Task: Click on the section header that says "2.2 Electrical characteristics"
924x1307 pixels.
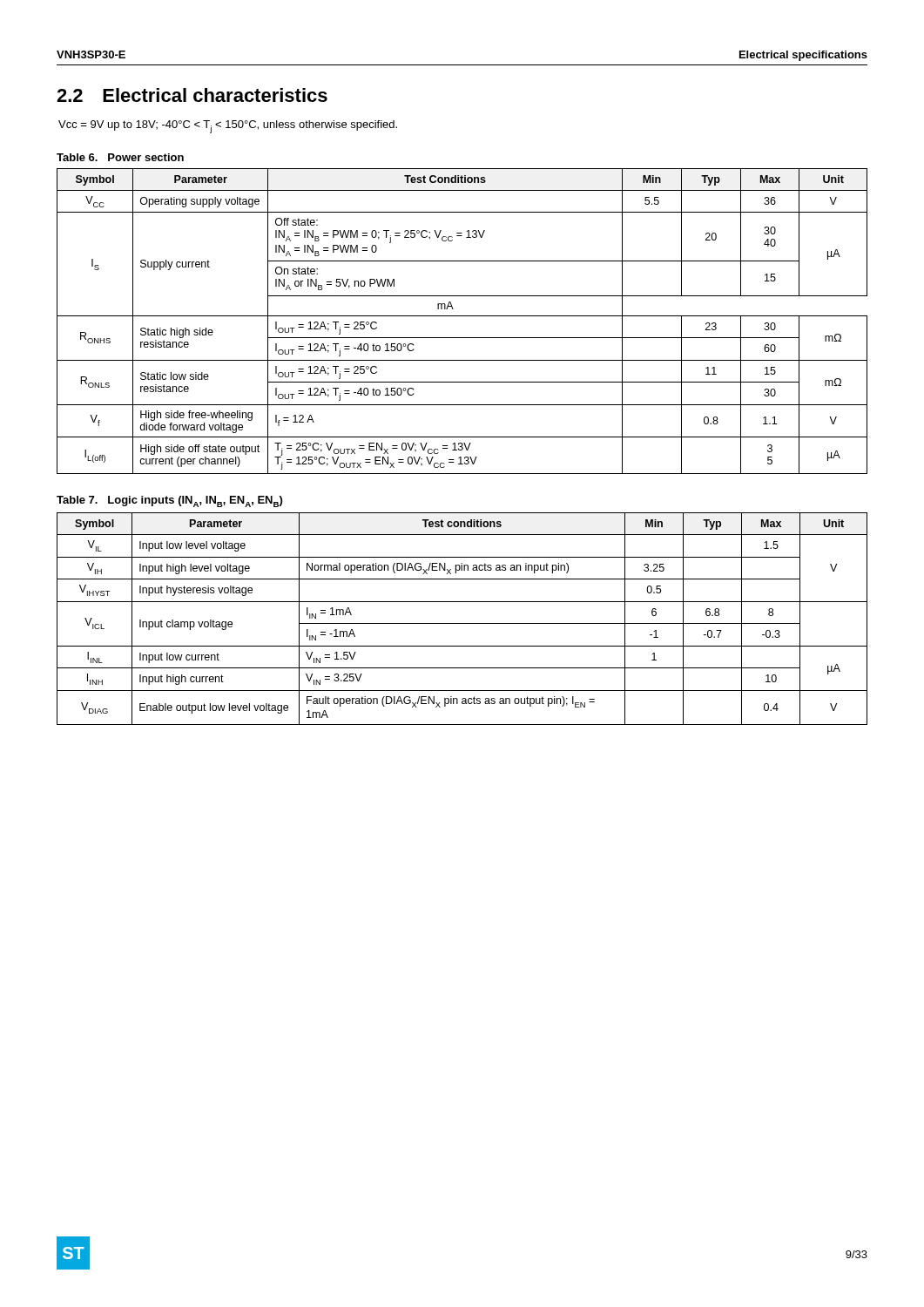Action: point(192,95)
